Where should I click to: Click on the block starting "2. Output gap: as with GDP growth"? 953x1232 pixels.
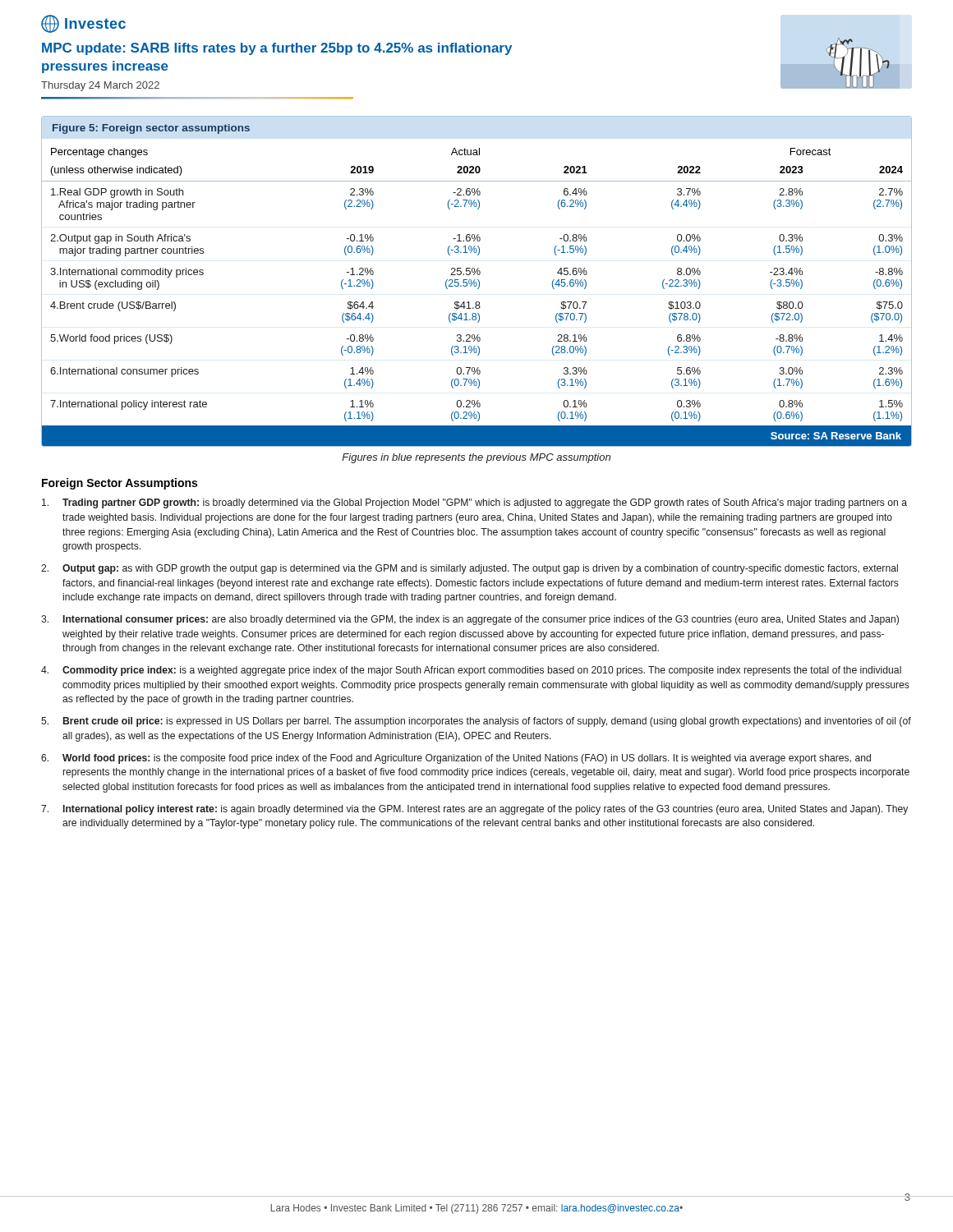[x=476, y=584]
